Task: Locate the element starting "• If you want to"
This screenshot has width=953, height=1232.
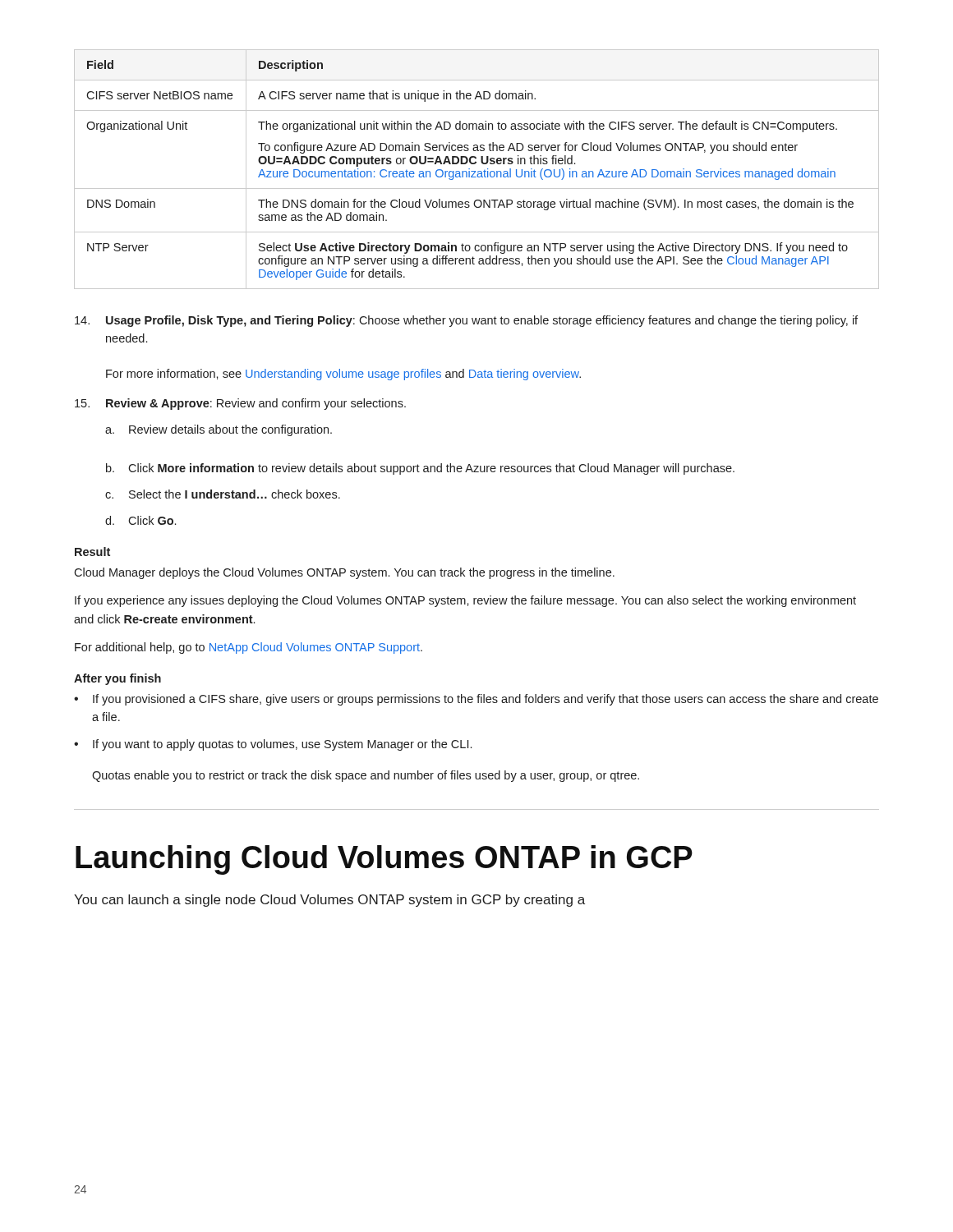Action: coord(476,745)
